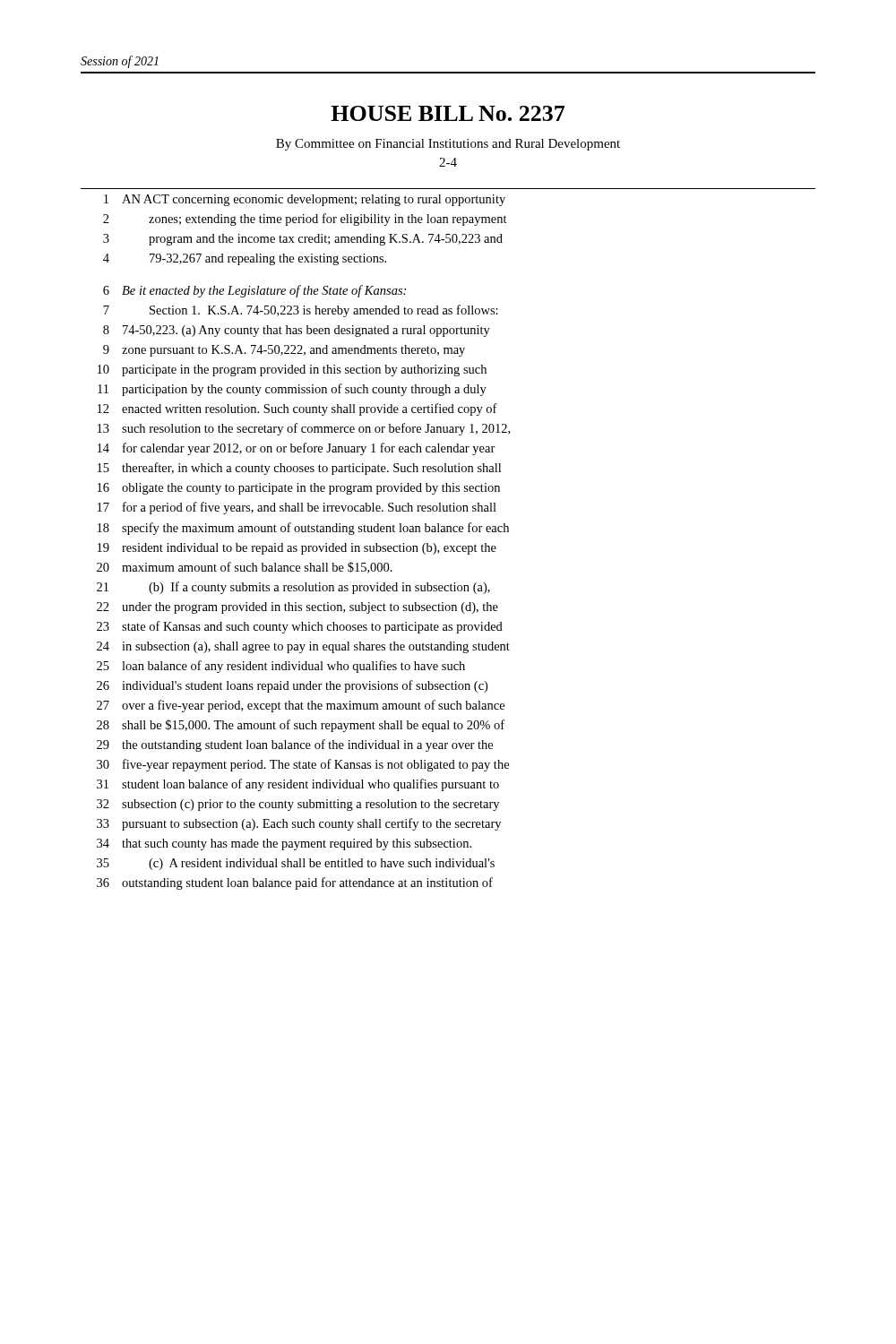Find the passage starting "29 the outstanding student loan balance of"
This screenshot has width=896, height=1344.
point(448,744)
